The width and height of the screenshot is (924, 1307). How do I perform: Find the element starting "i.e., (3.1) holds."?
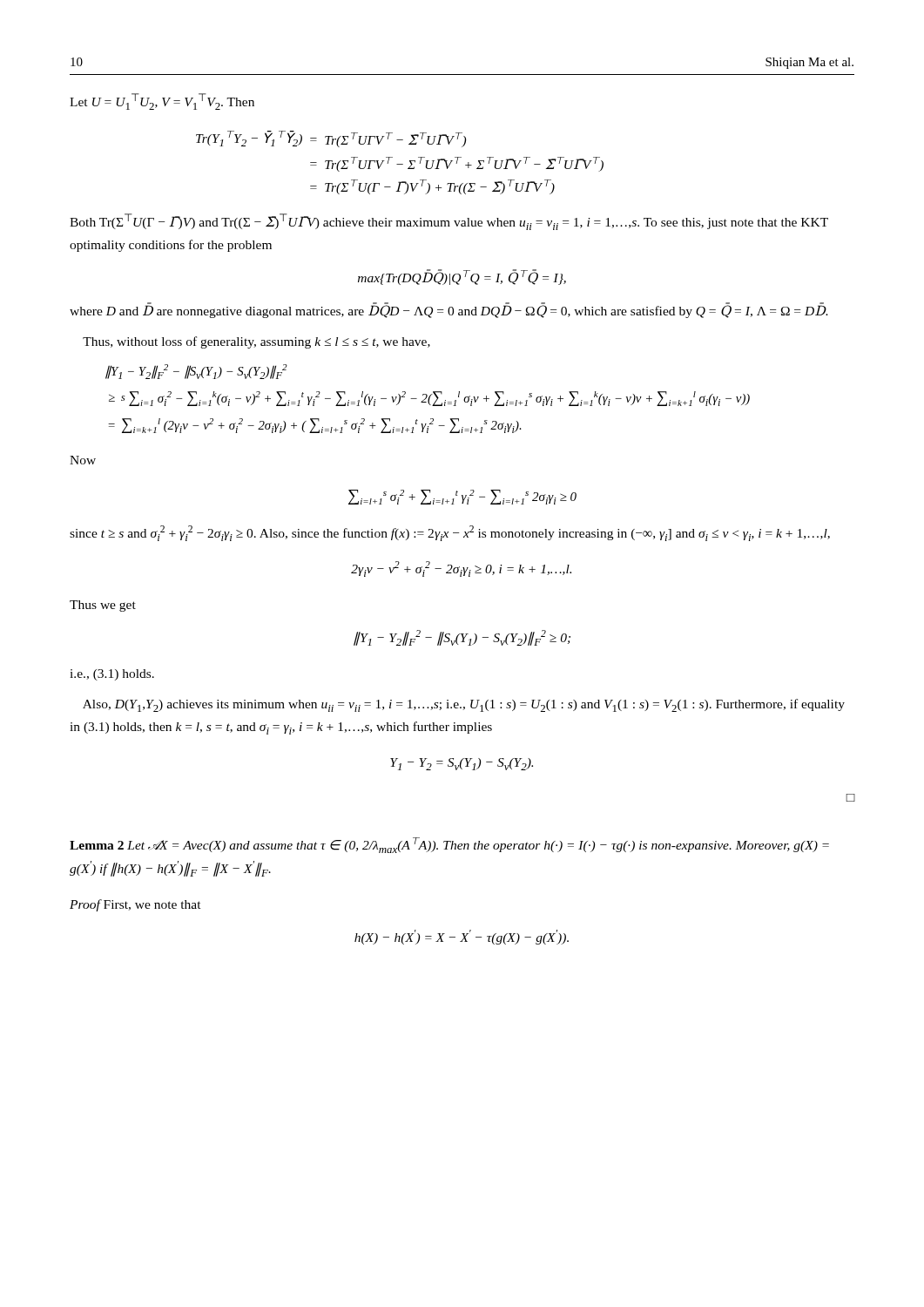pos(112,673)
